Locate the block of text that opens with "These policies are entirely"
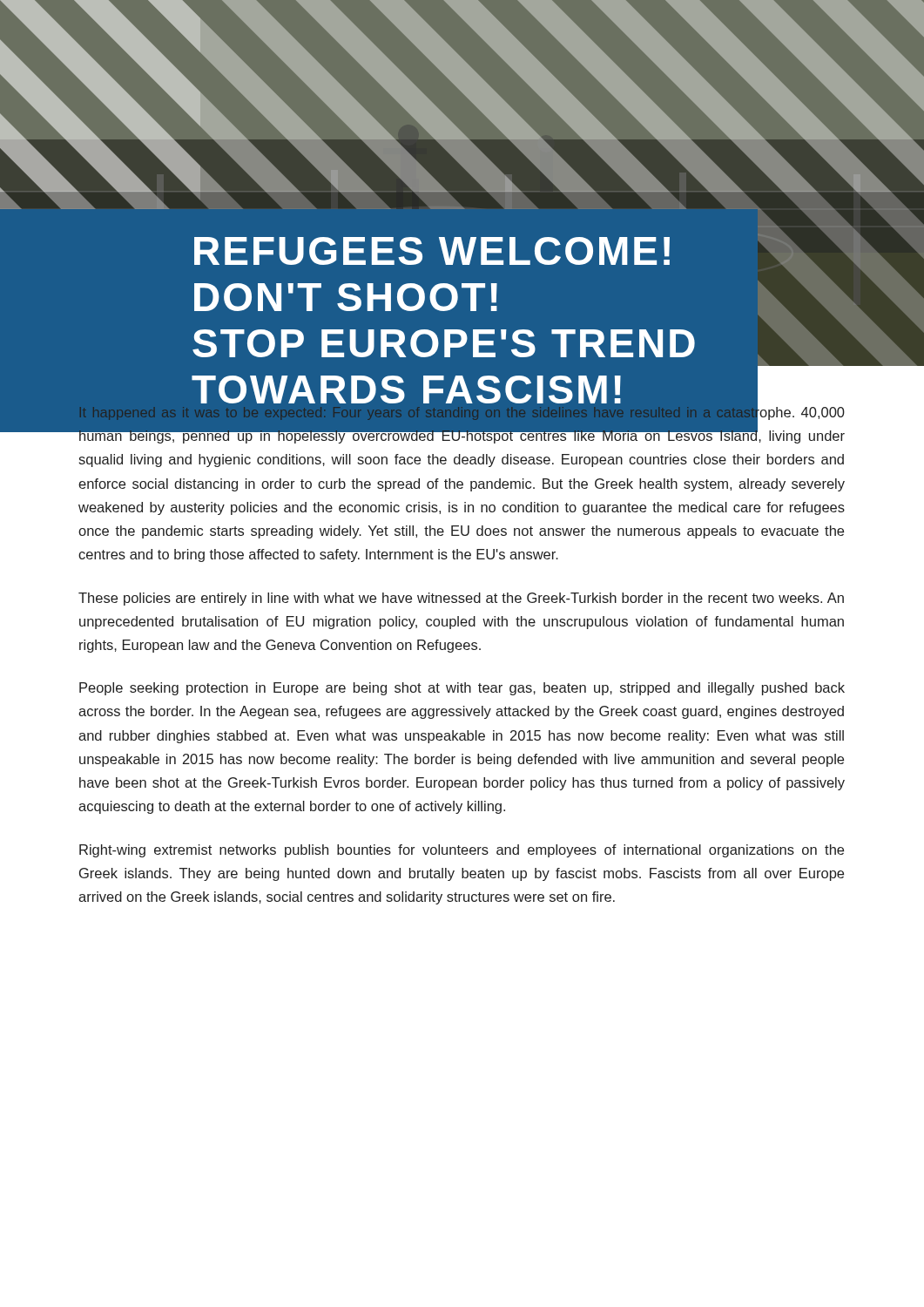Screen dimensions: 1307x924 462,622
